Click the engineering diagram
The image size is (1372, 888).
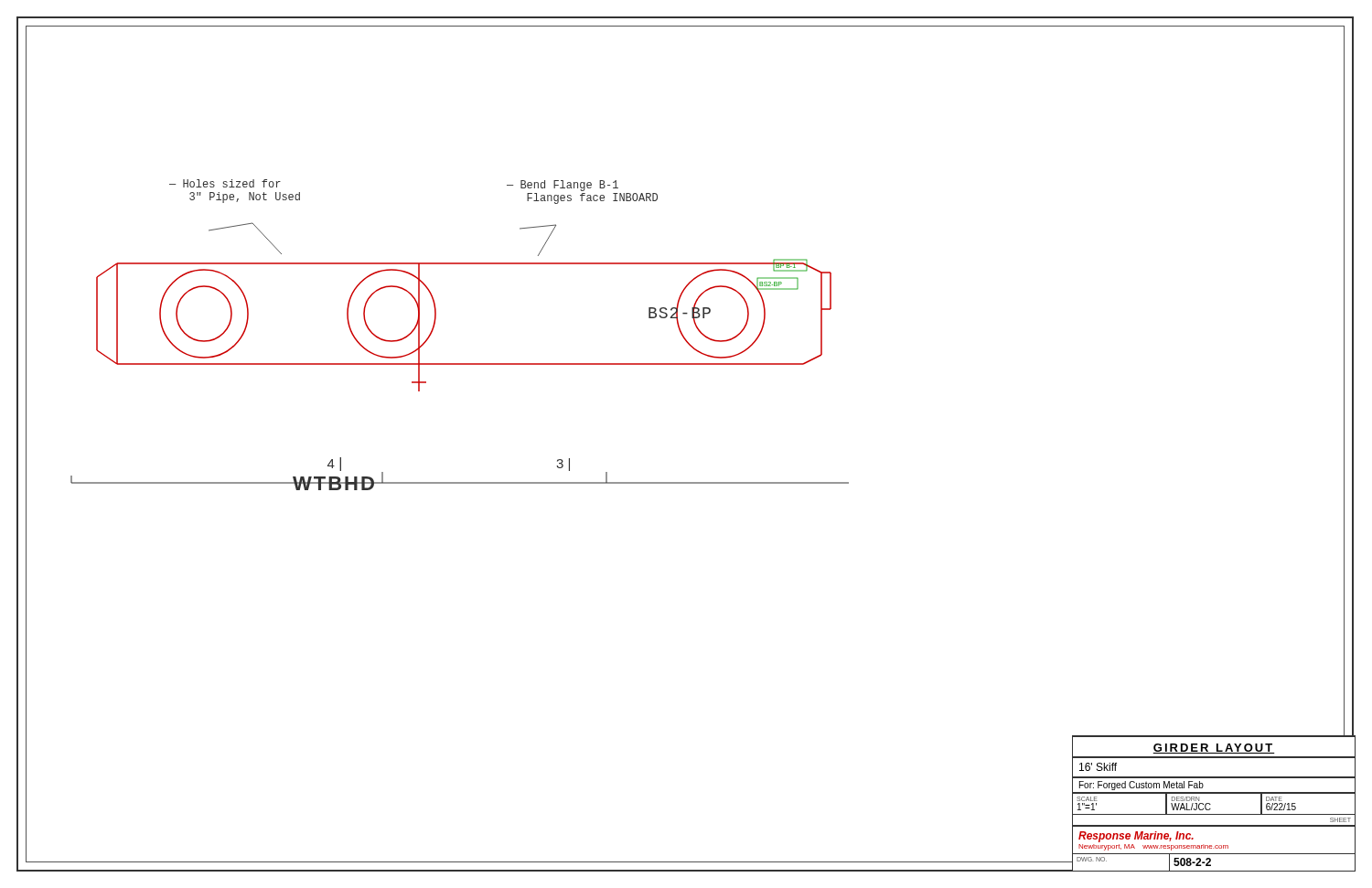tap(552, 346)
